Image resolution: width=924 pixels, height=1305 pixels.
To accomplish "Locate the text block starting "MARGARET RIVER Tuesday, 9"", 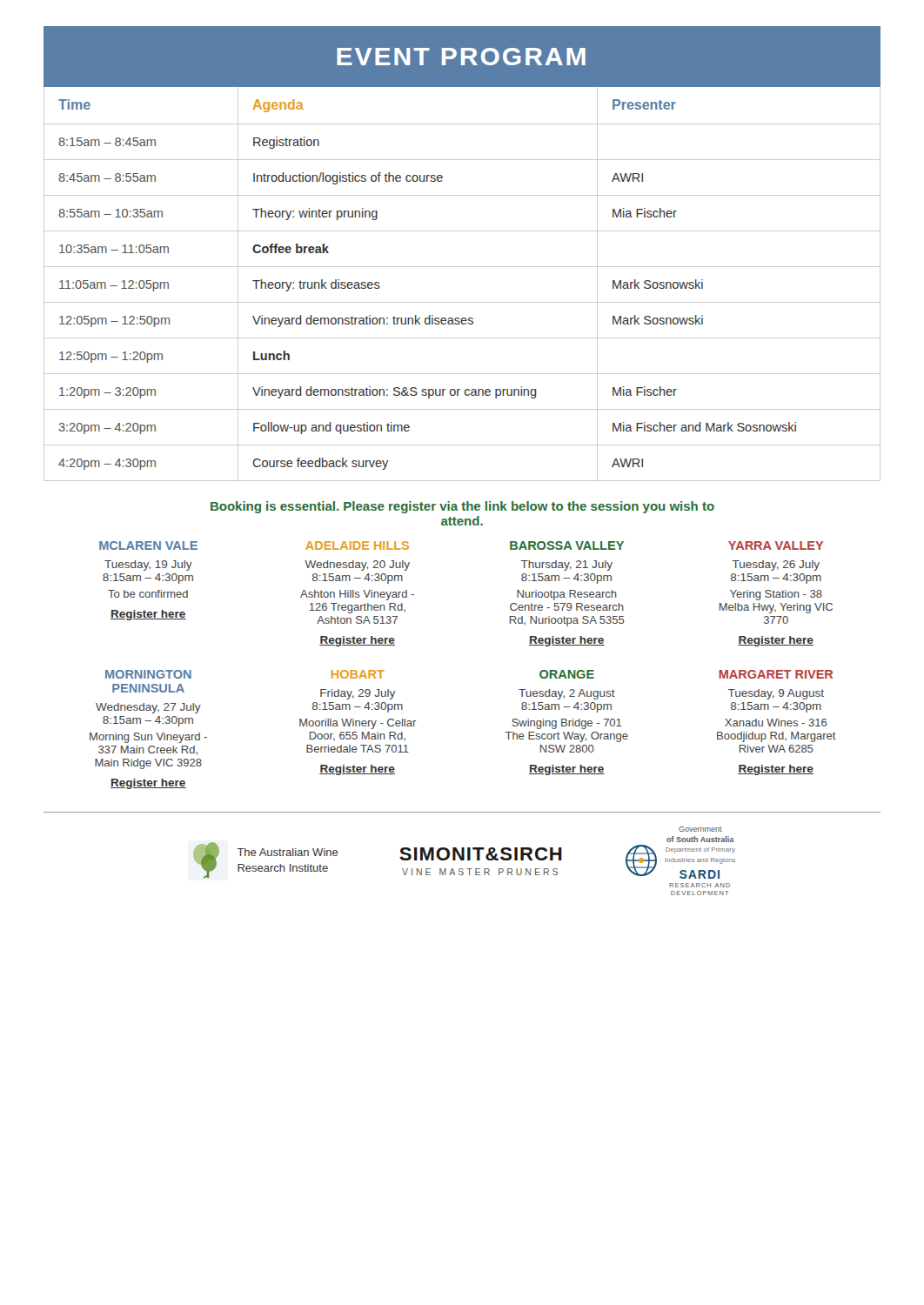I will 776,721.
